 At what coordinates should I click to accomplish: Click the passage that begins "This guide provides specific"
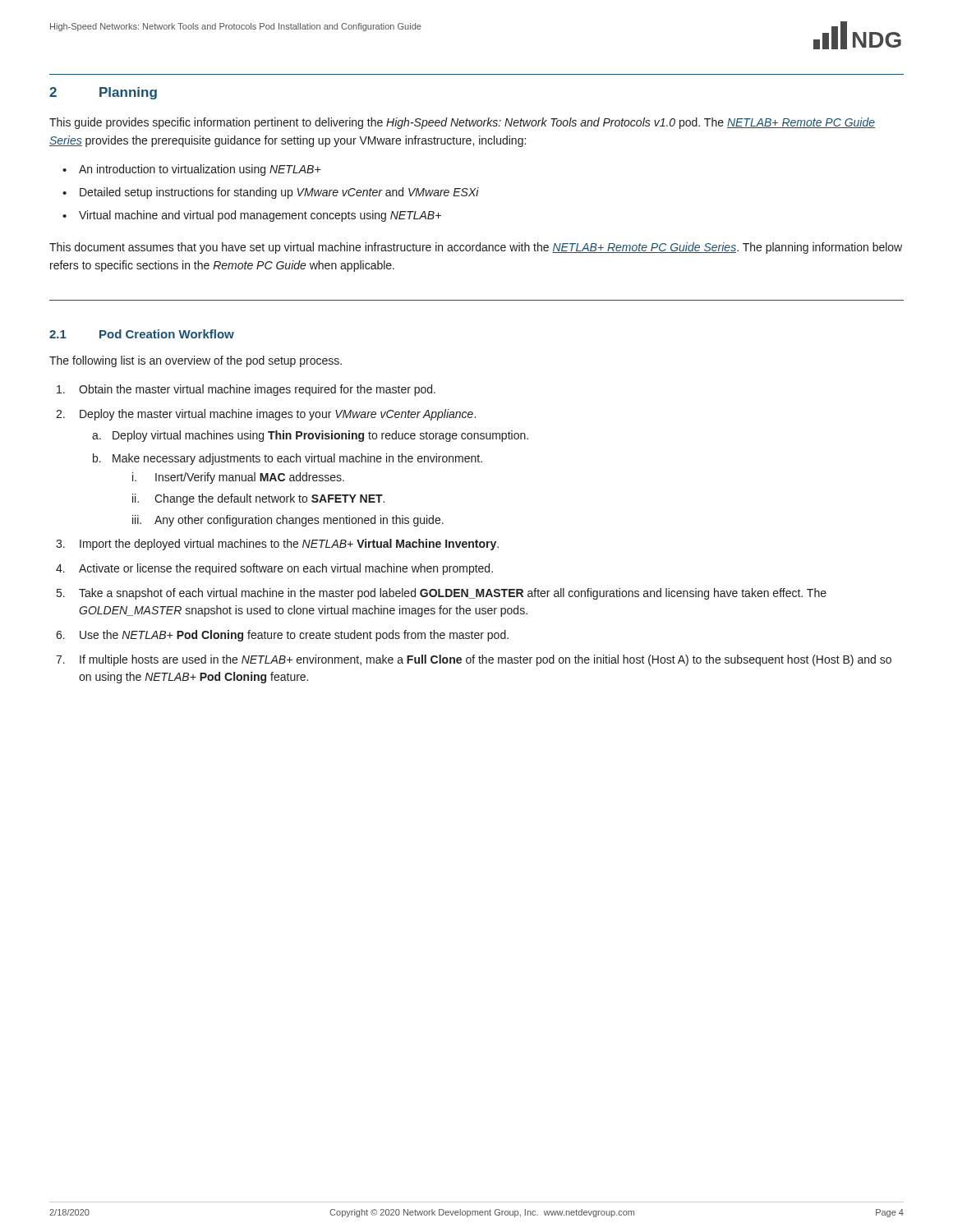462,131
